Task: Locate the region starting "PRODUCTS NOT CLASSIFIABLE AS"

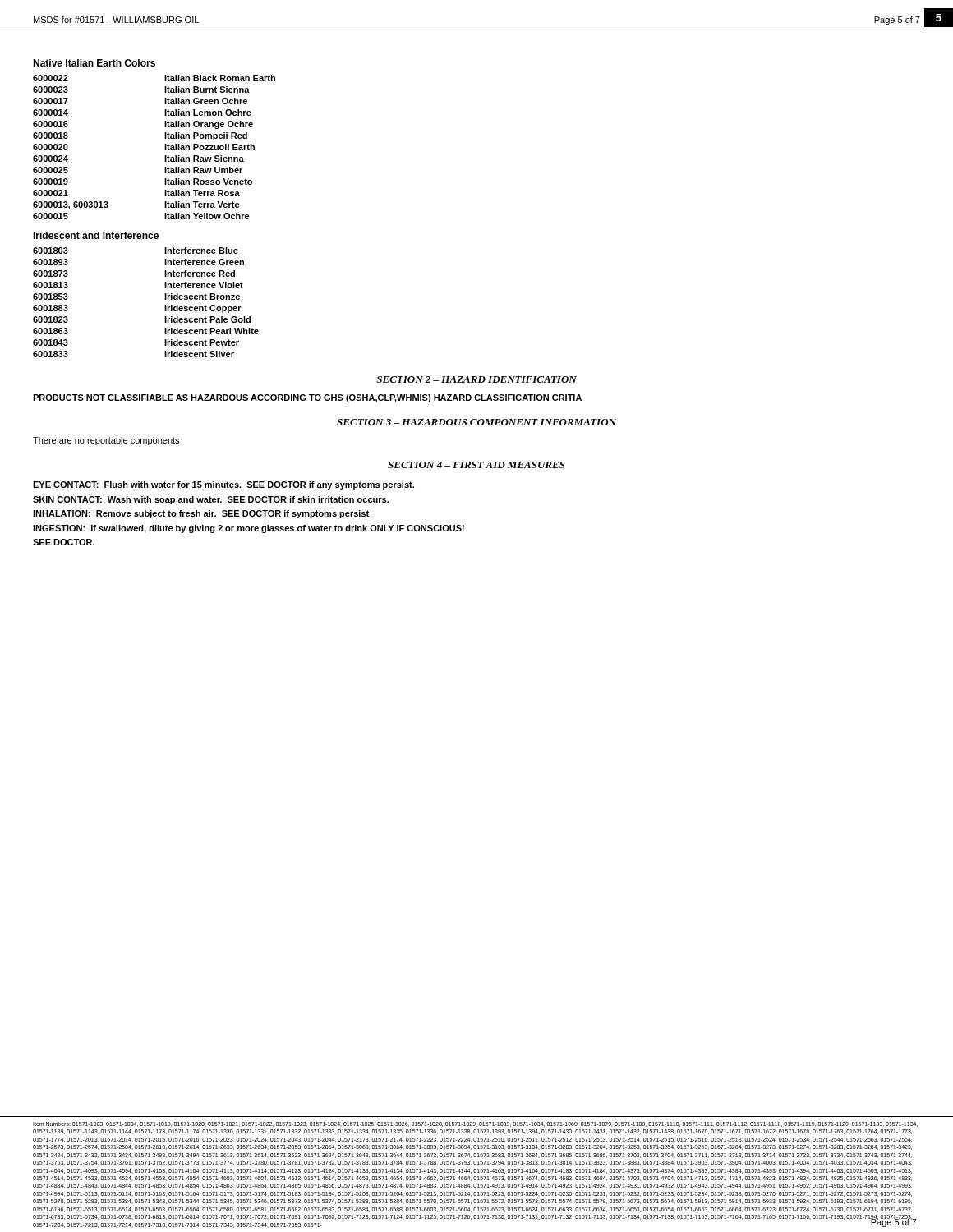Action: click(307, 398)
